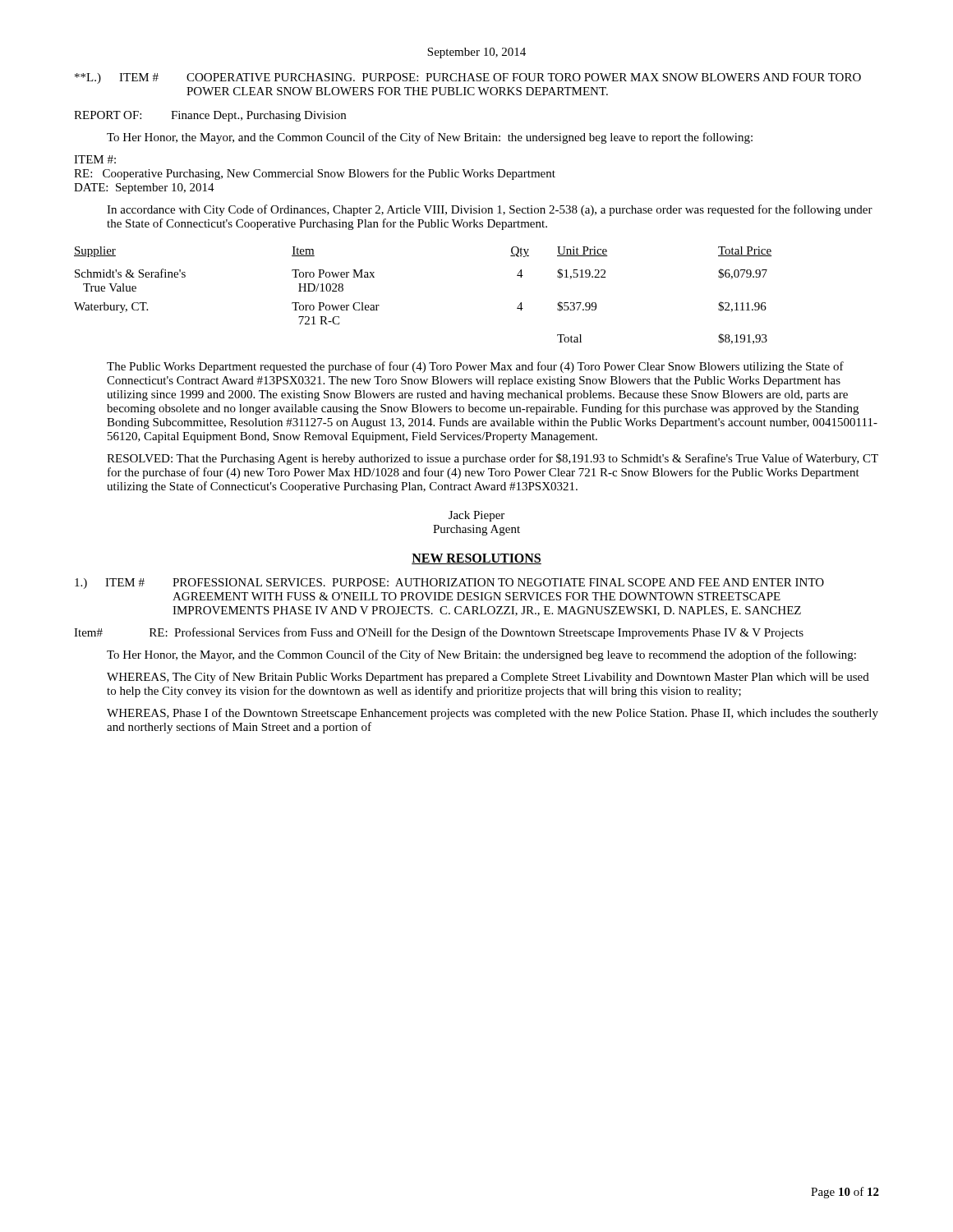Navigate to the region starting "WHEREAS, The City of New Britain"
953x1232 pixels.
click(x=488, y=684)
